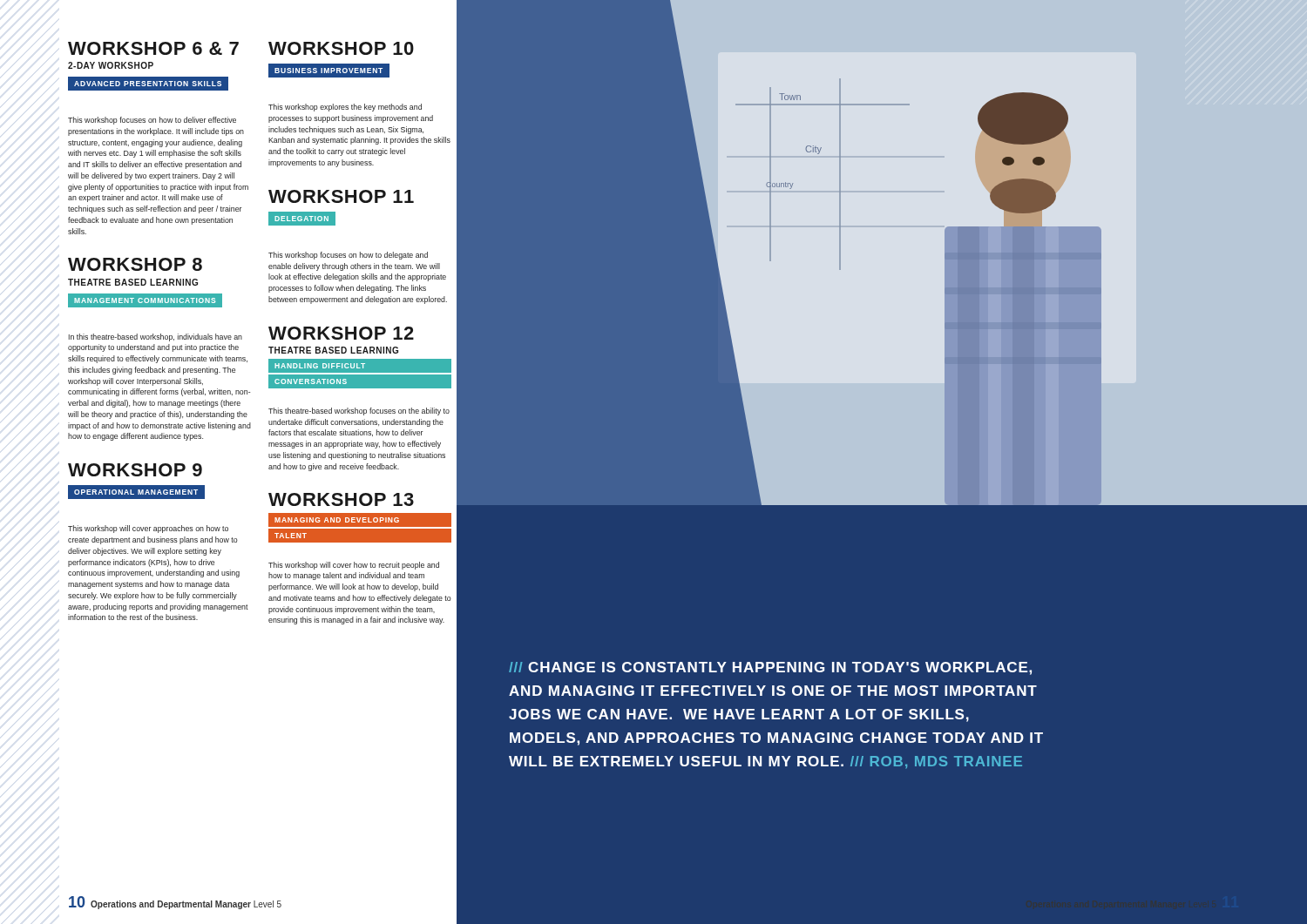
Task: Click where it says "Workshop 9 Operational Management"
Action: (159, 480)
